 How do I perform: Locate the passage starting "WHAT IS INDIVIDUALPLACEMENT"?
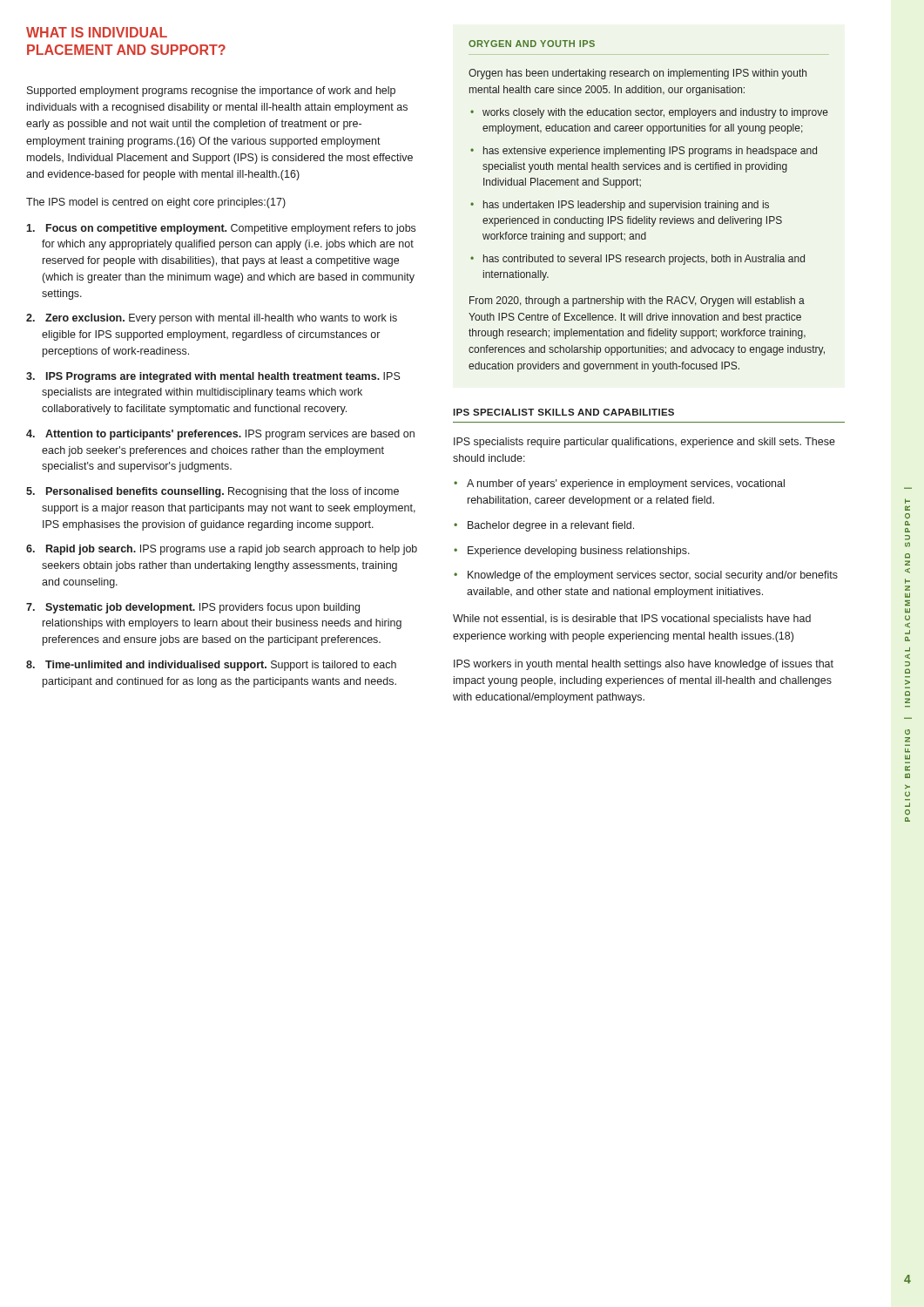click(126, 42)
